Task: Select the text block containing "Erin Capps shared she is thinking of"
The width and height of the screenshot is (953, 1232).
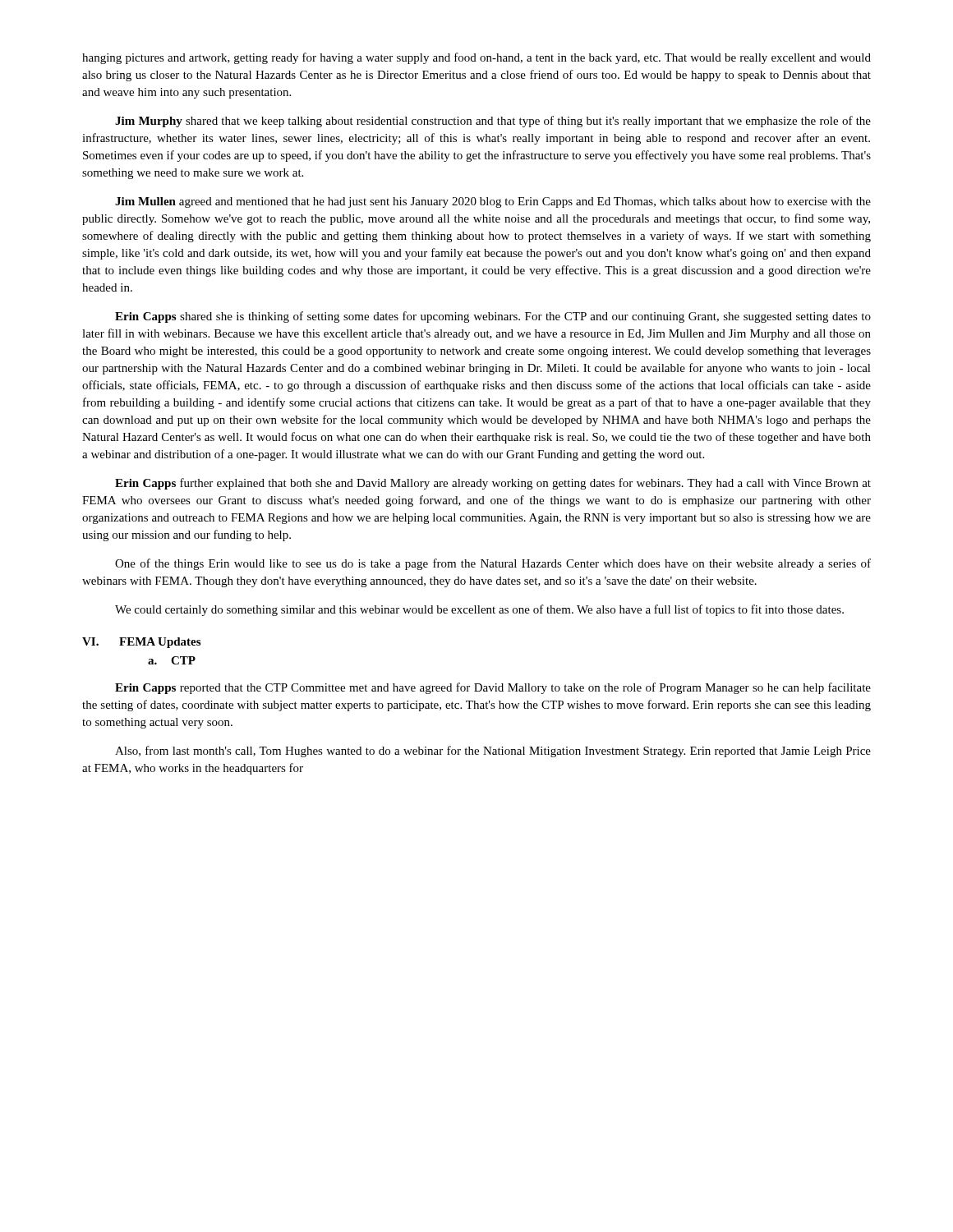Action: [476, 386]
